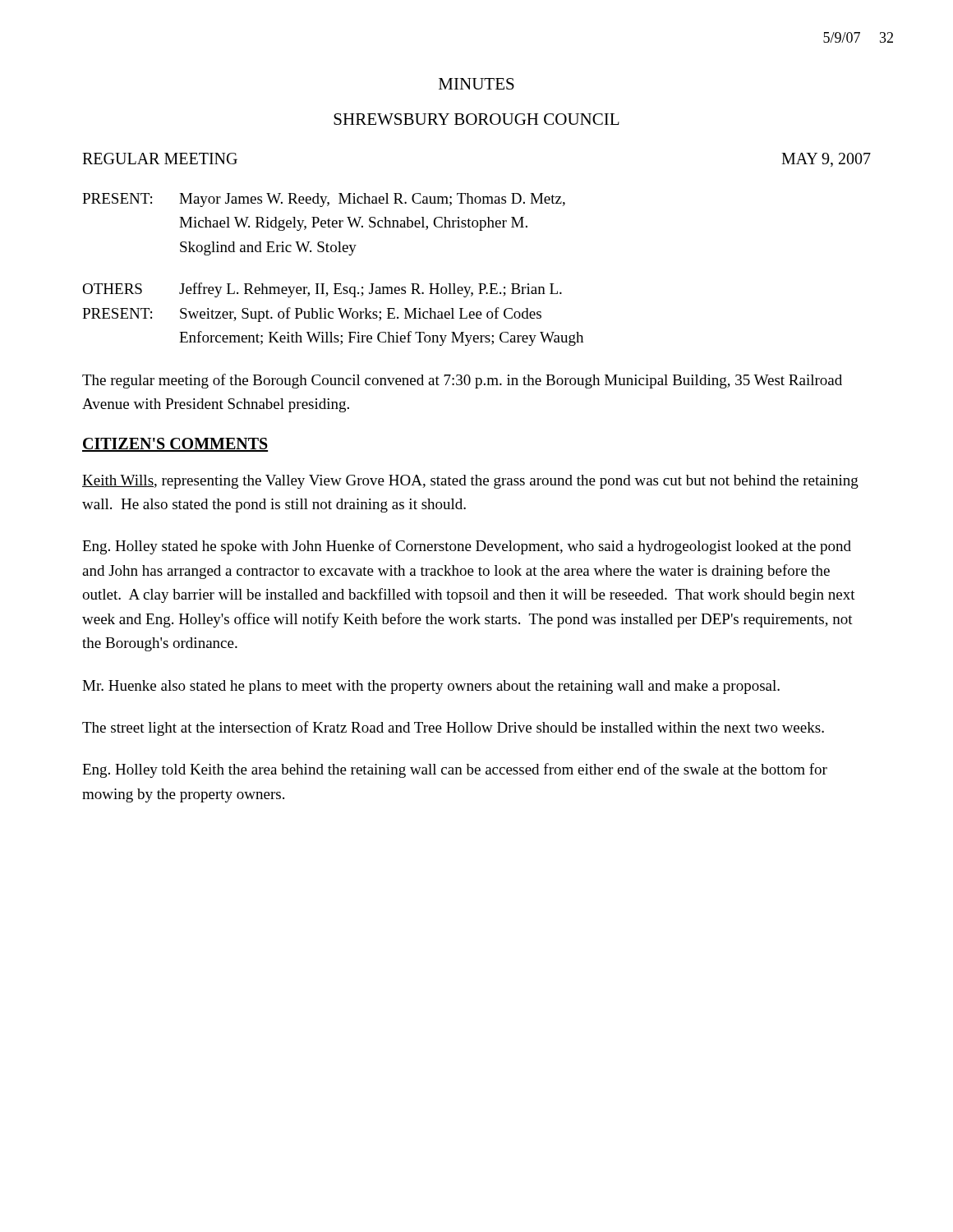
Task: Find the block on this page that starts "Eng. Holley stated he"
Action: point(468,594)
